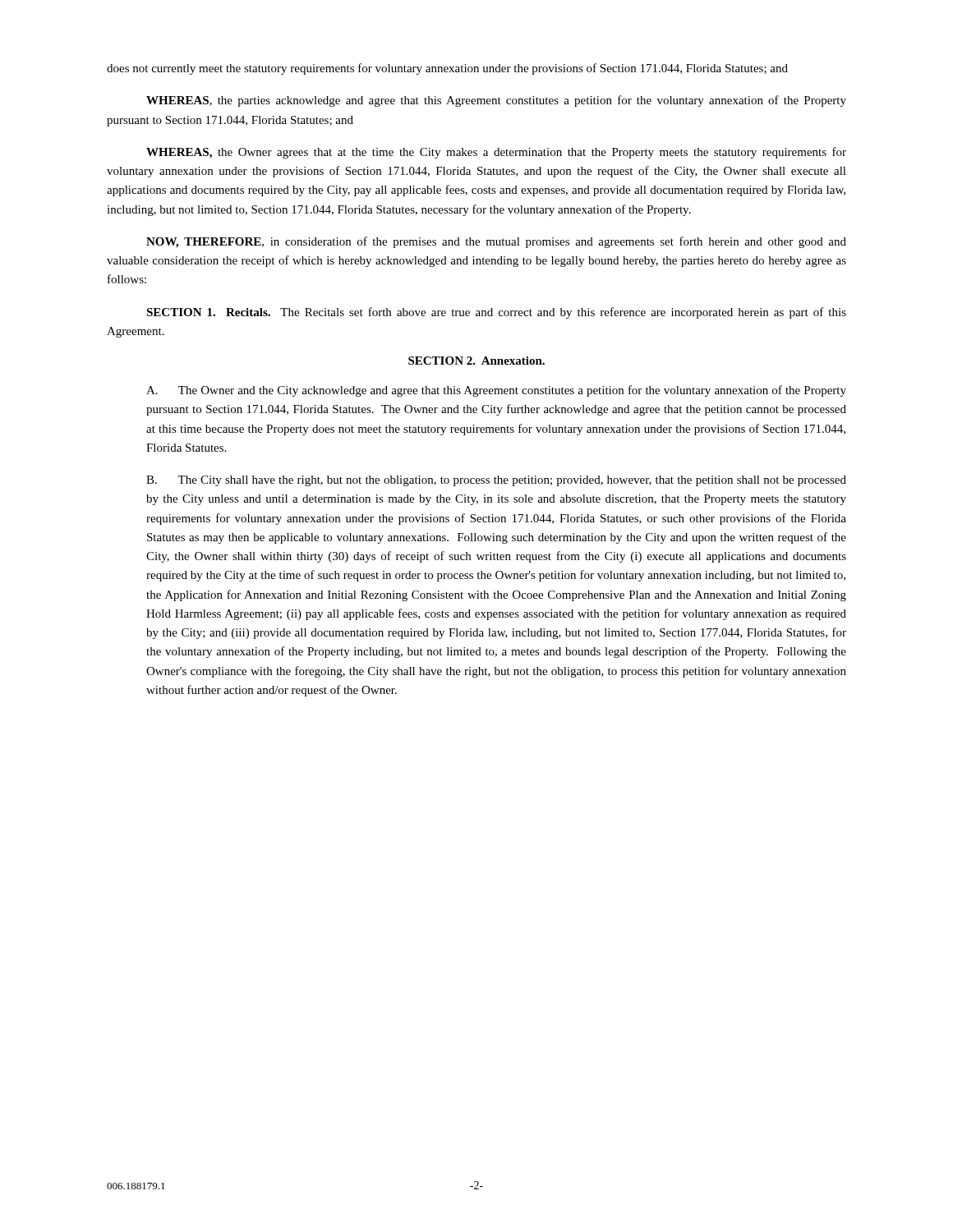Click on the block starting "does not currently meet the"
Screen dimensions: 1232x953
[x=447, y=68]
